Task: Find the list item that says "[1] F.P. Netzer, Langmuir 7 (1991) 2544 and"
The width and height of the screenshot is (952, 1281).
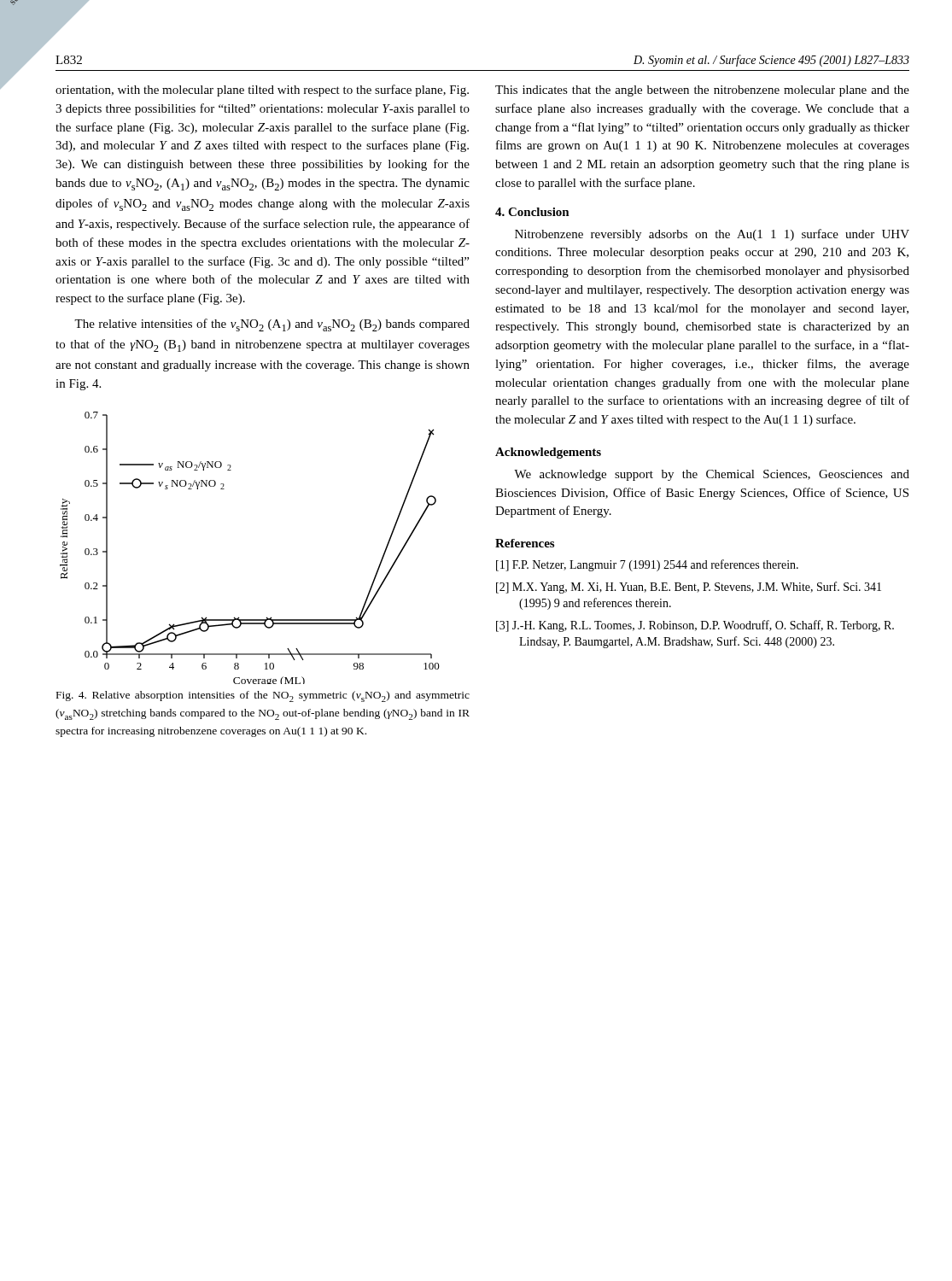Action: click(x=647, y=565)
